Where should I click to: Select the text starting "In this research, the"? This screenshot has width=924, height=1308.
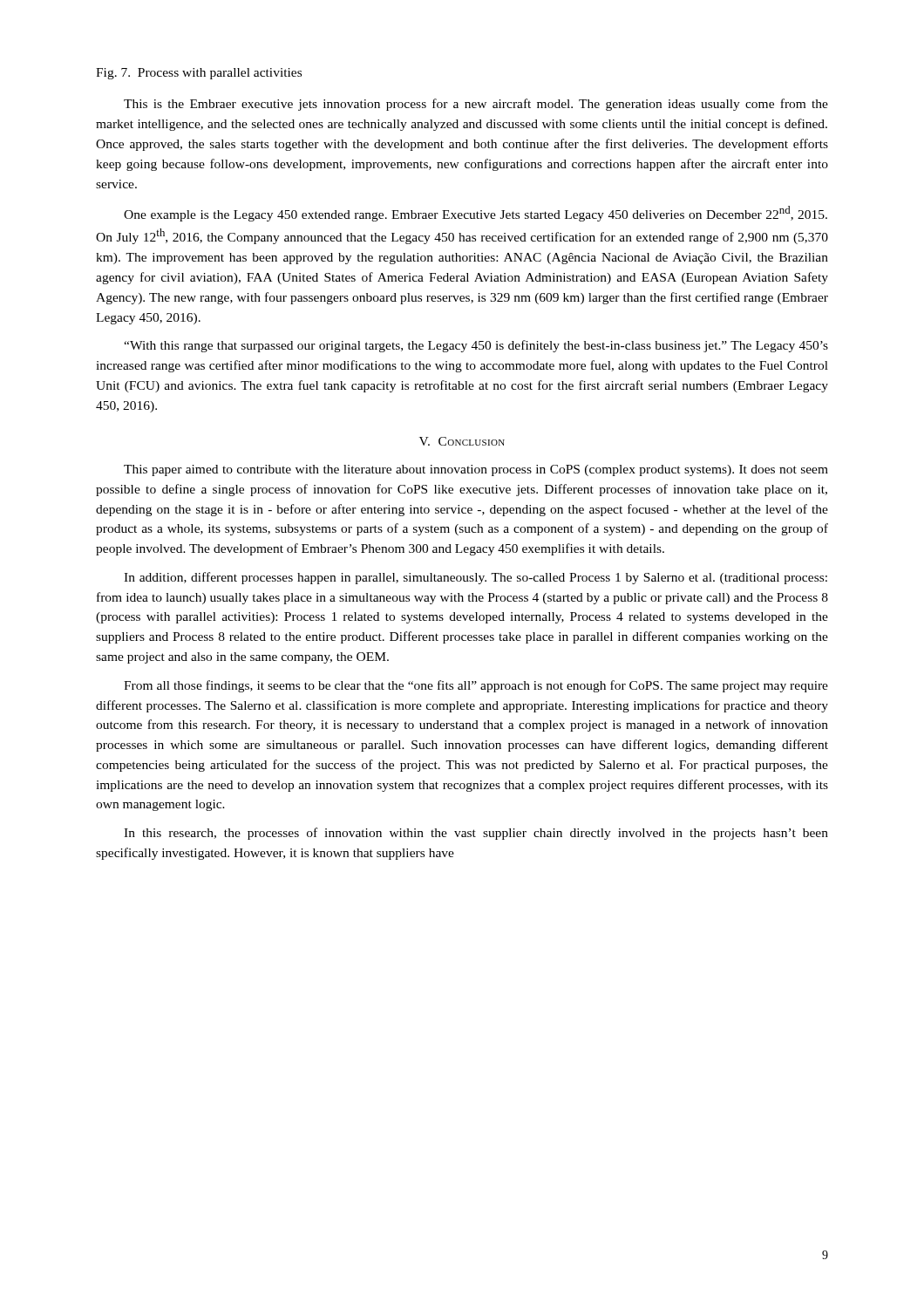pyautogui.click(x=462, y=842)
